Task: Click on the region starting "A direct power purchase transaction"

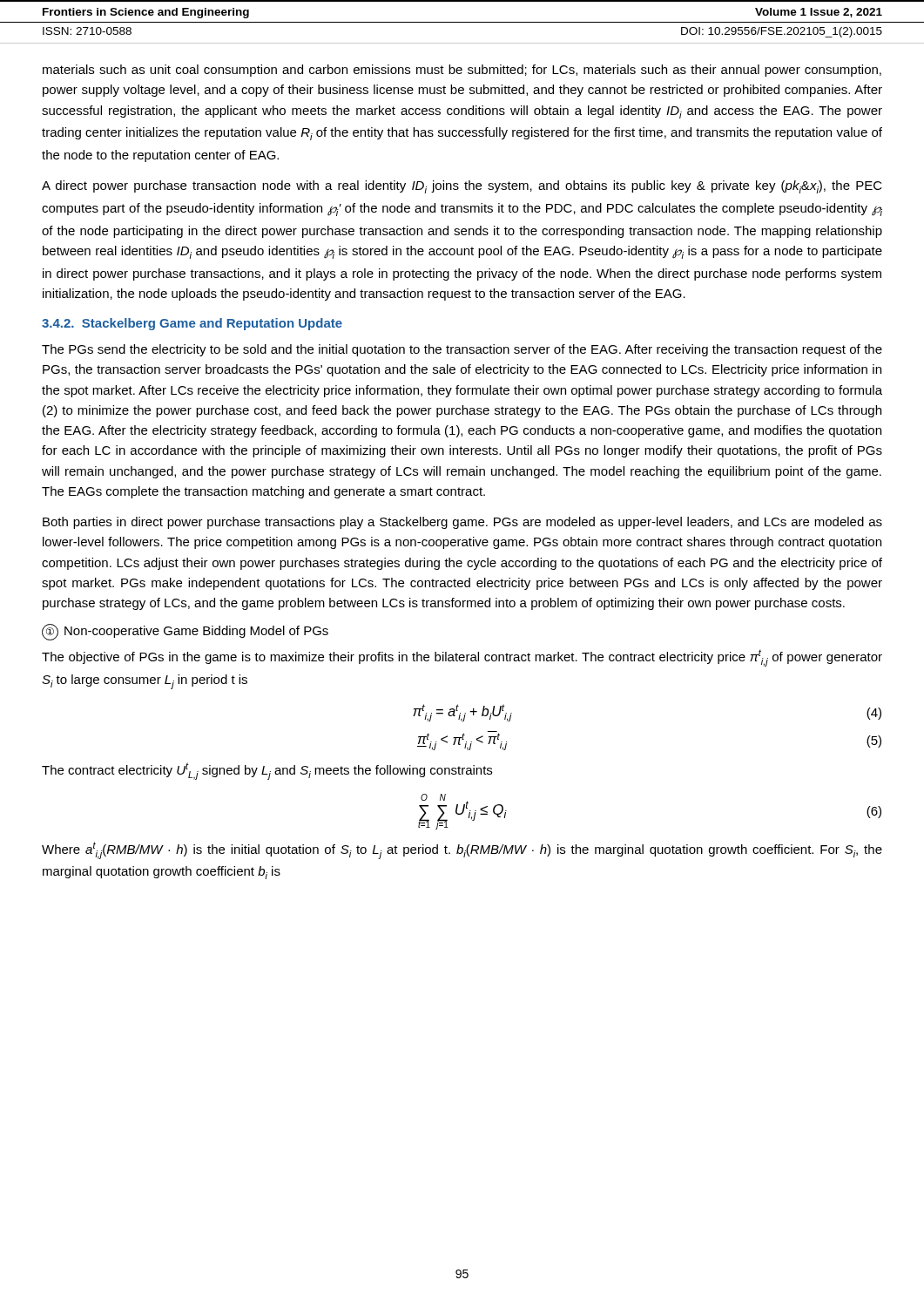Action: (x=462, y=239)
